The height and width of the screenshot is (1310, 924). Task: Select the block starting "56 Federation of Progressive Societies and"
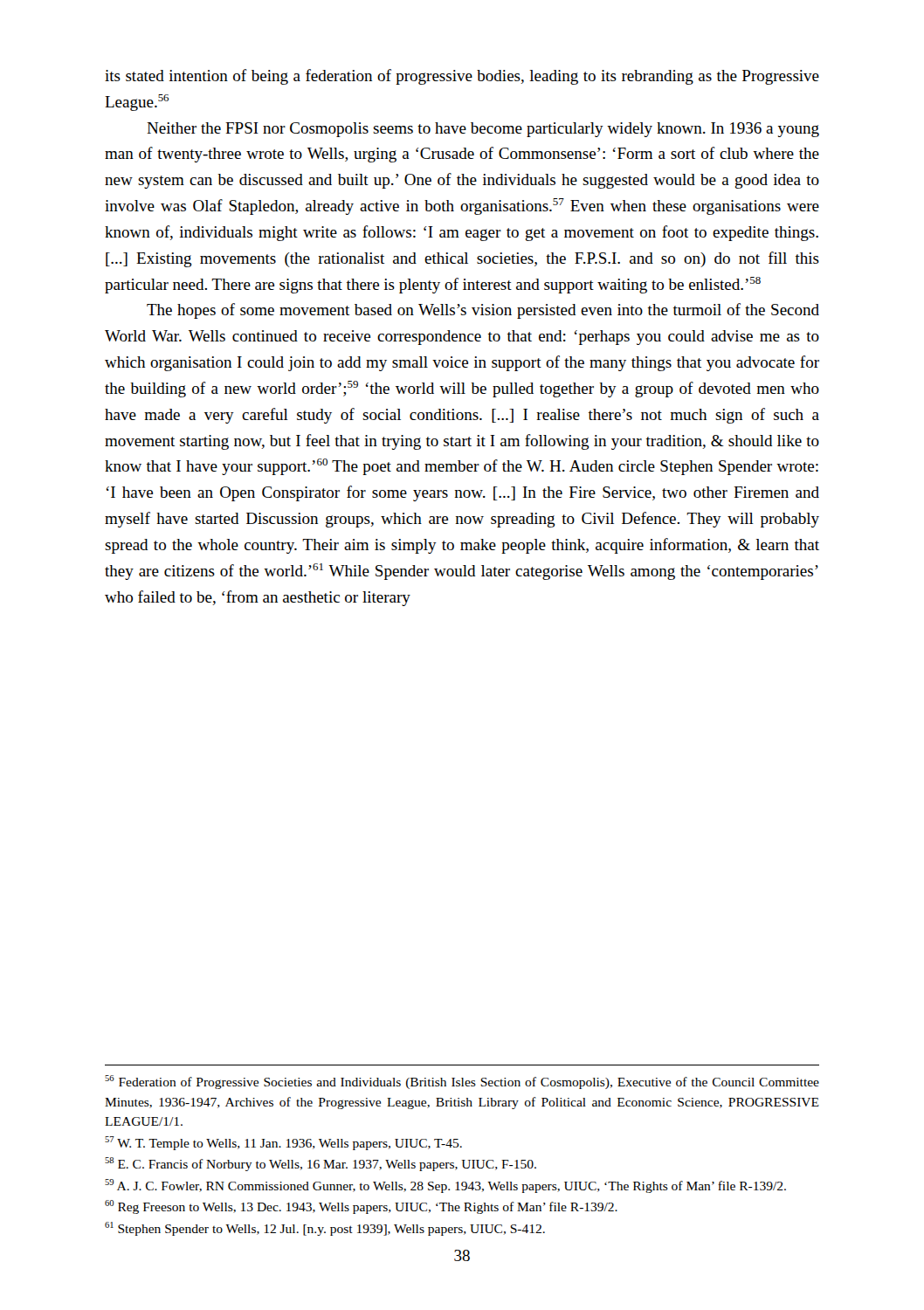(x=462, y=1101)
